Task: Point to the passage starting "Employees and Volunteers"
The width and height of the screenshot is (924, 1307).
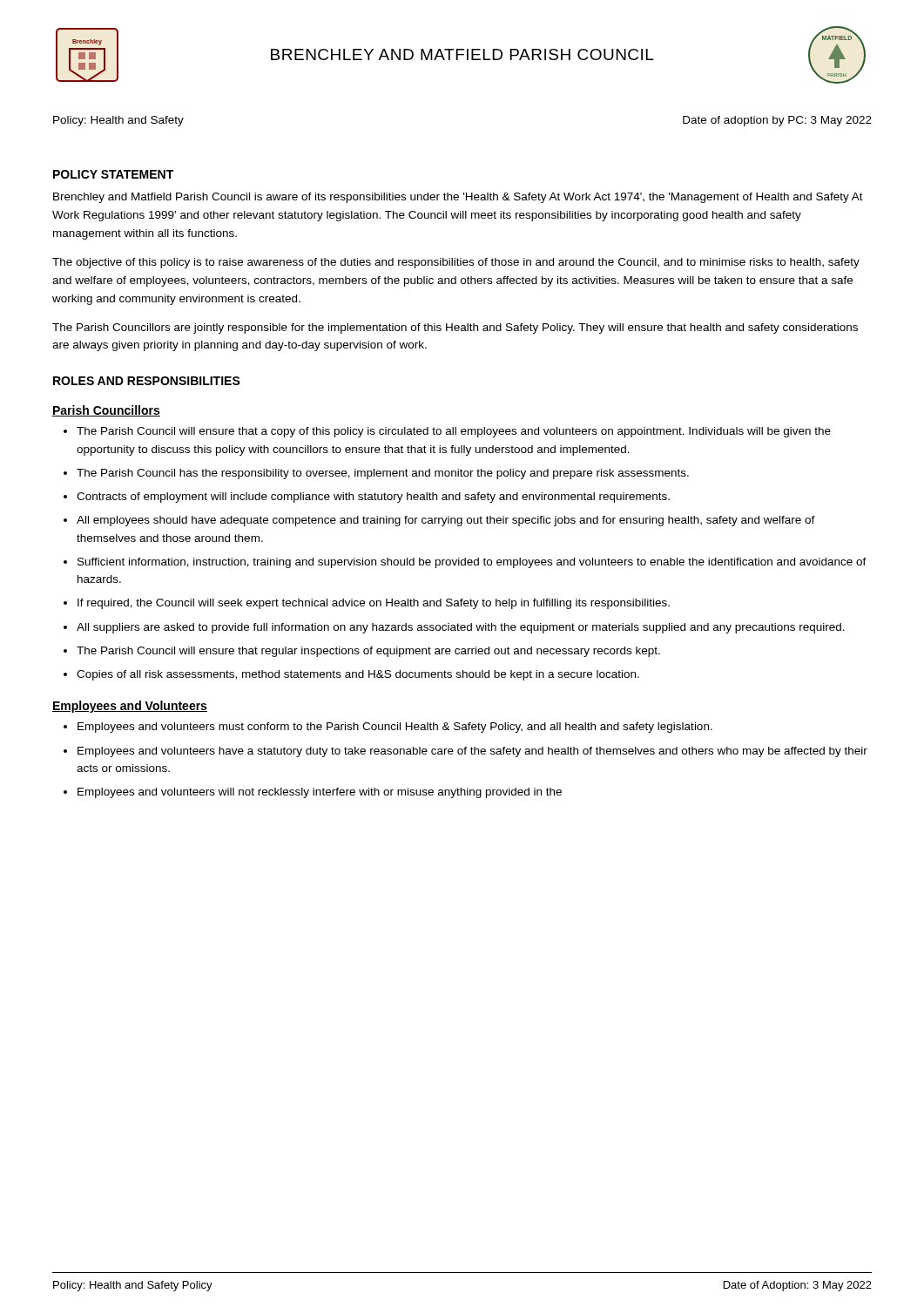Action: click(x=130, y=706)
